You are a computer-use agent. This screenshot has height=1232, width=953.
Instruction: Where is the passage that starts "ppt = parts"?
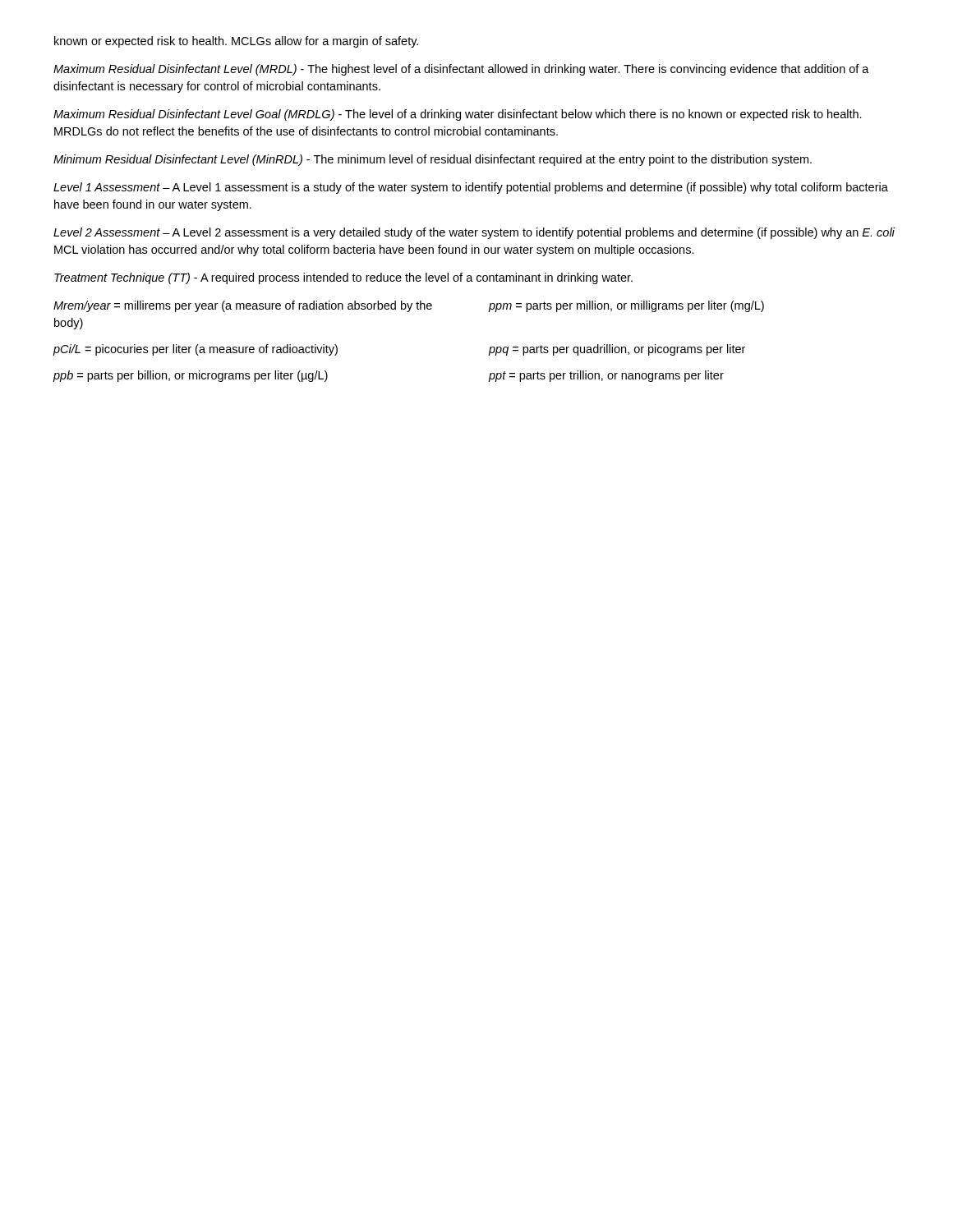tap(606, 376)
